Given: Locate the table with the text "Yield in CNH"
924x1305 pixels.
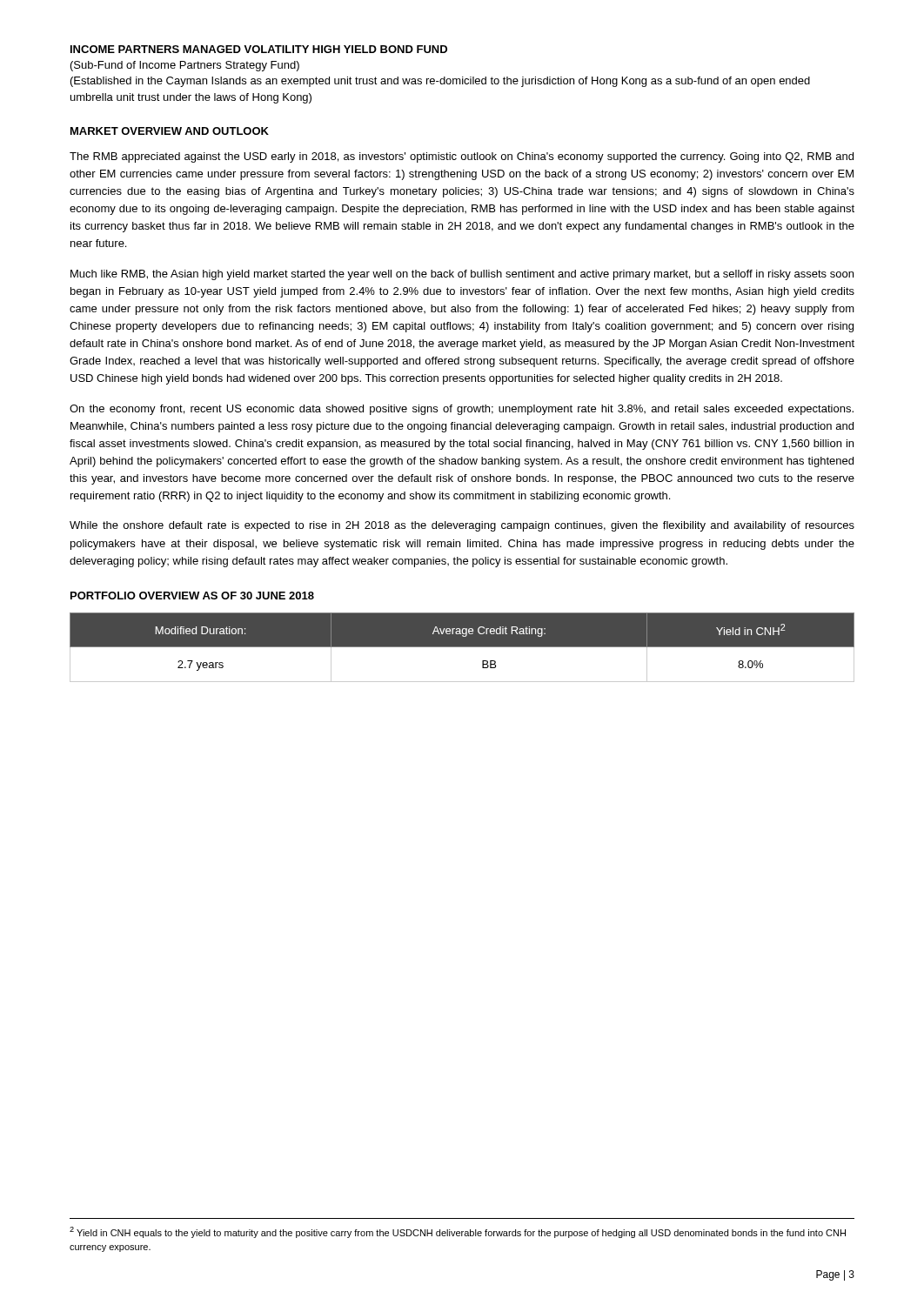Looking at the screenshot, I should tap(462, 647).
